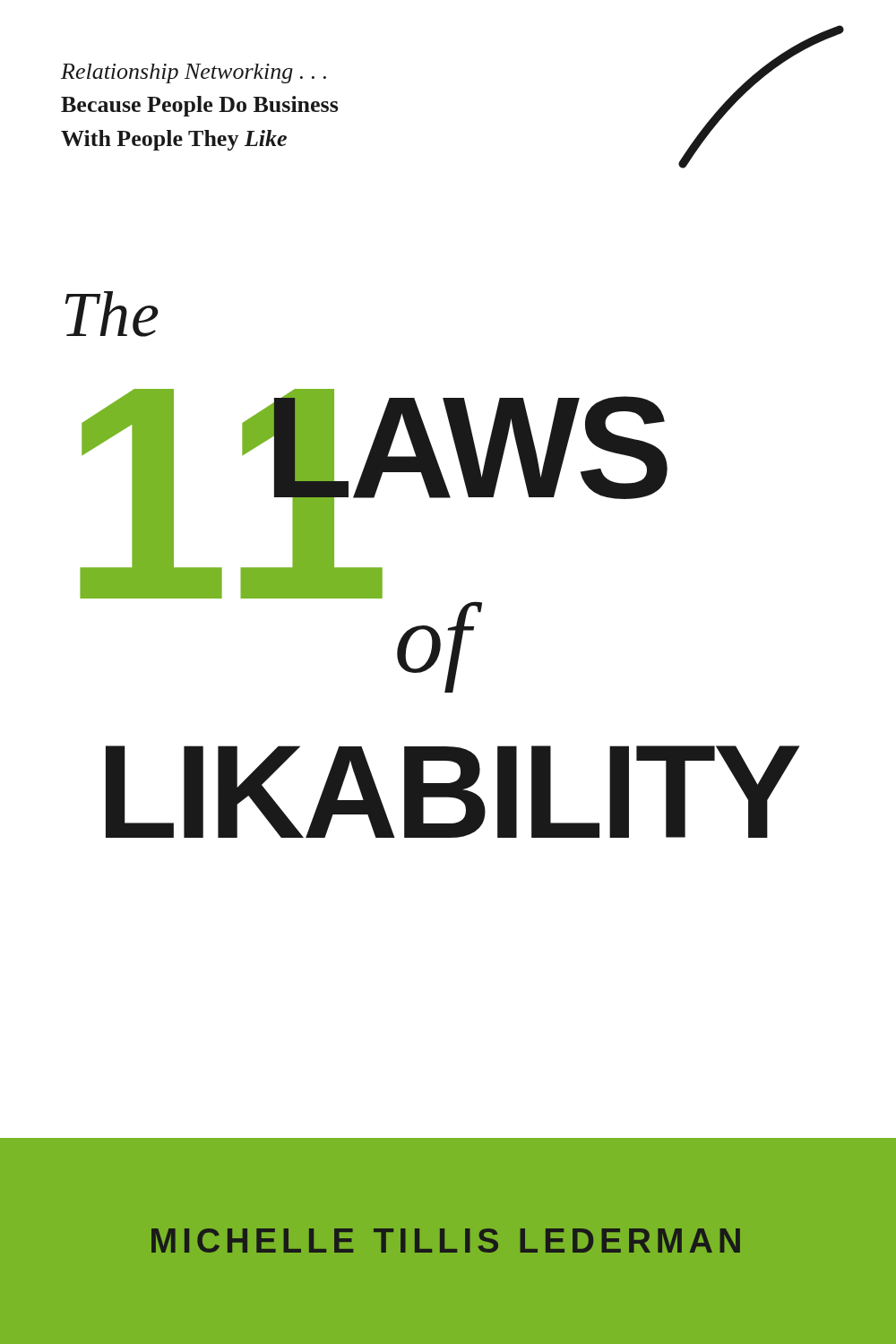Find the text that says "MICHELLE TILLIS LEDERMAN"

448,1241
